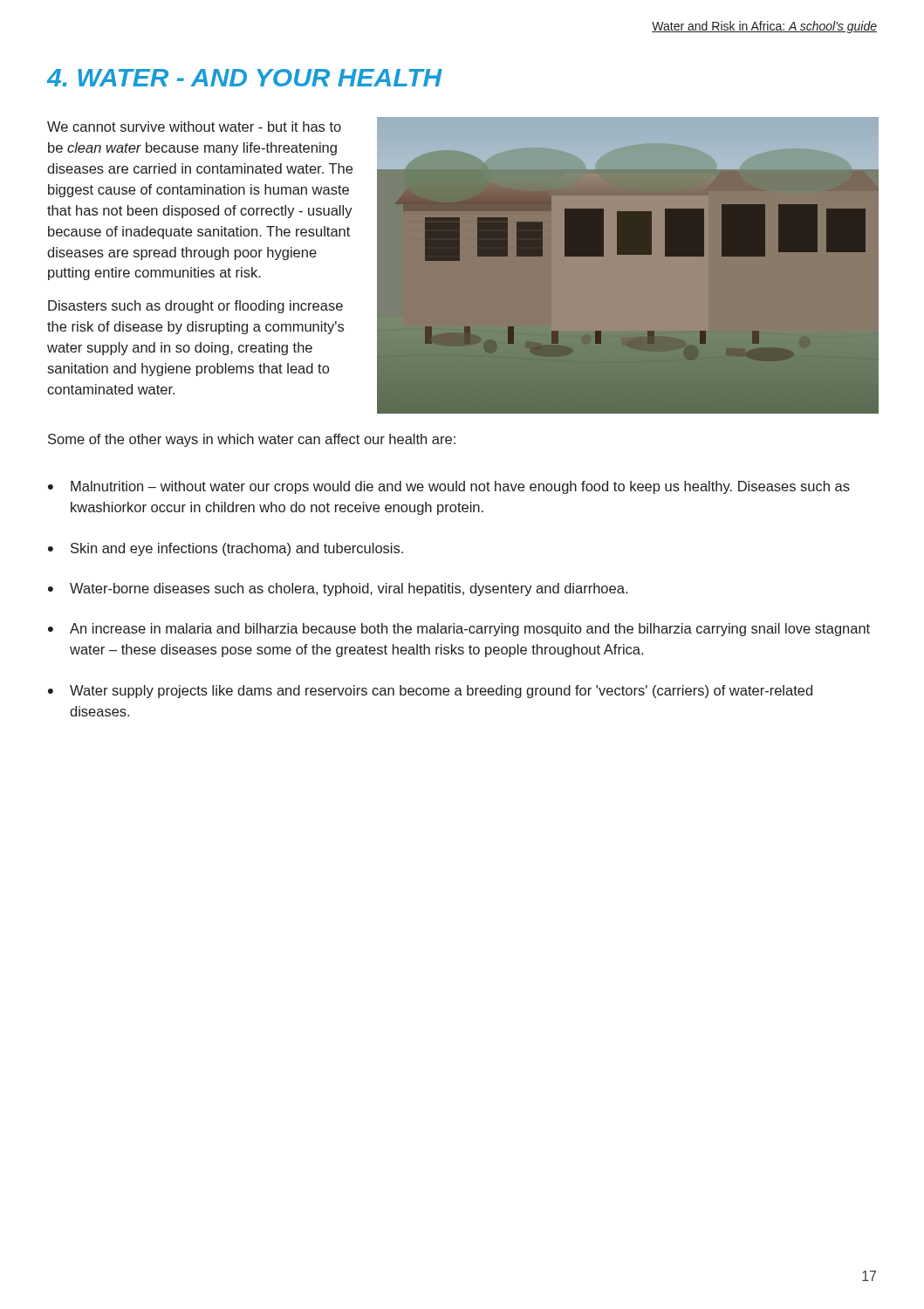Point to the region starting "Some of the other ways in which"

click(x=252, y=439)
